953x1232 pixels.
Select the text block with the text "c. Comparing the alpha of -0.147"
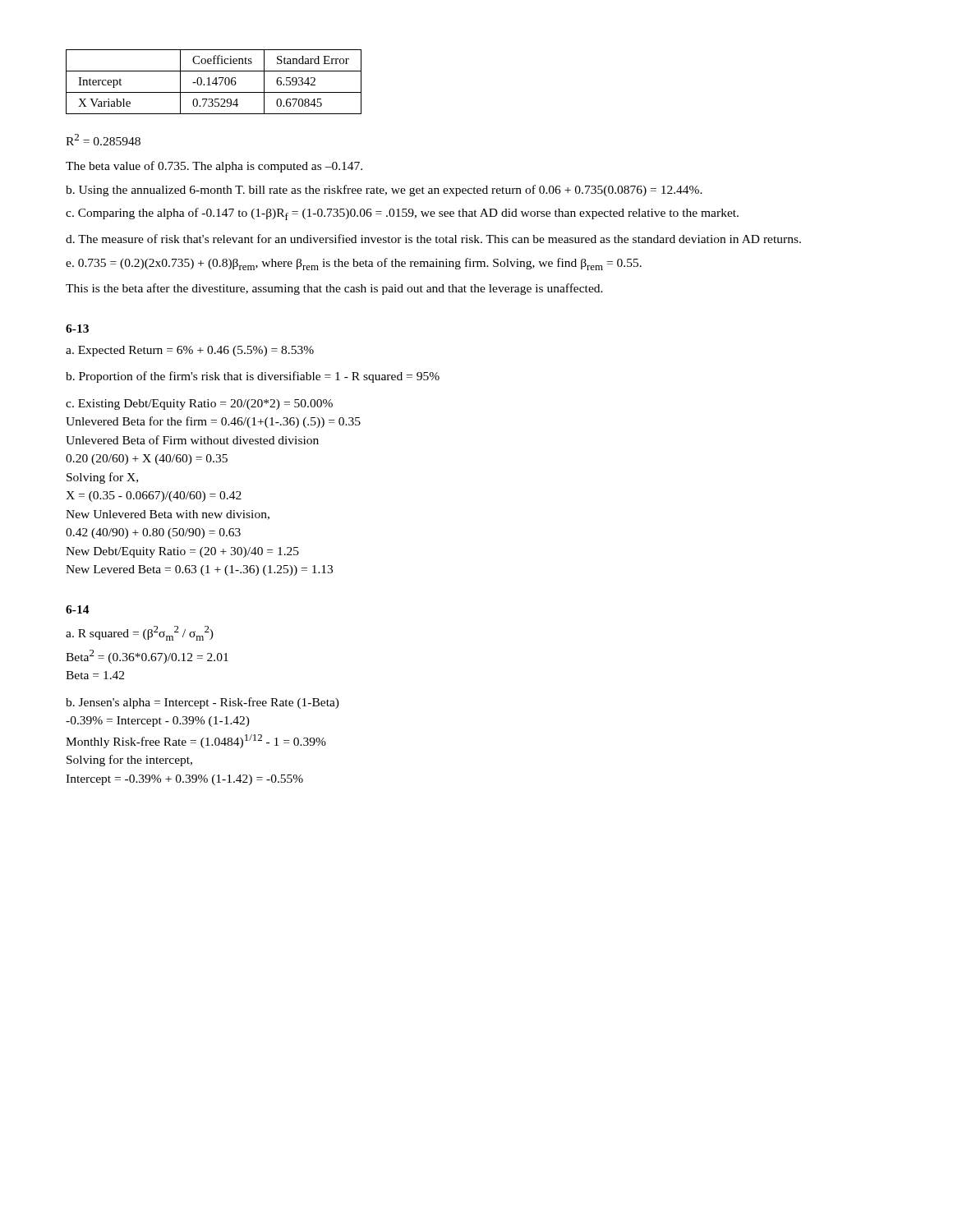coord(403,214)
